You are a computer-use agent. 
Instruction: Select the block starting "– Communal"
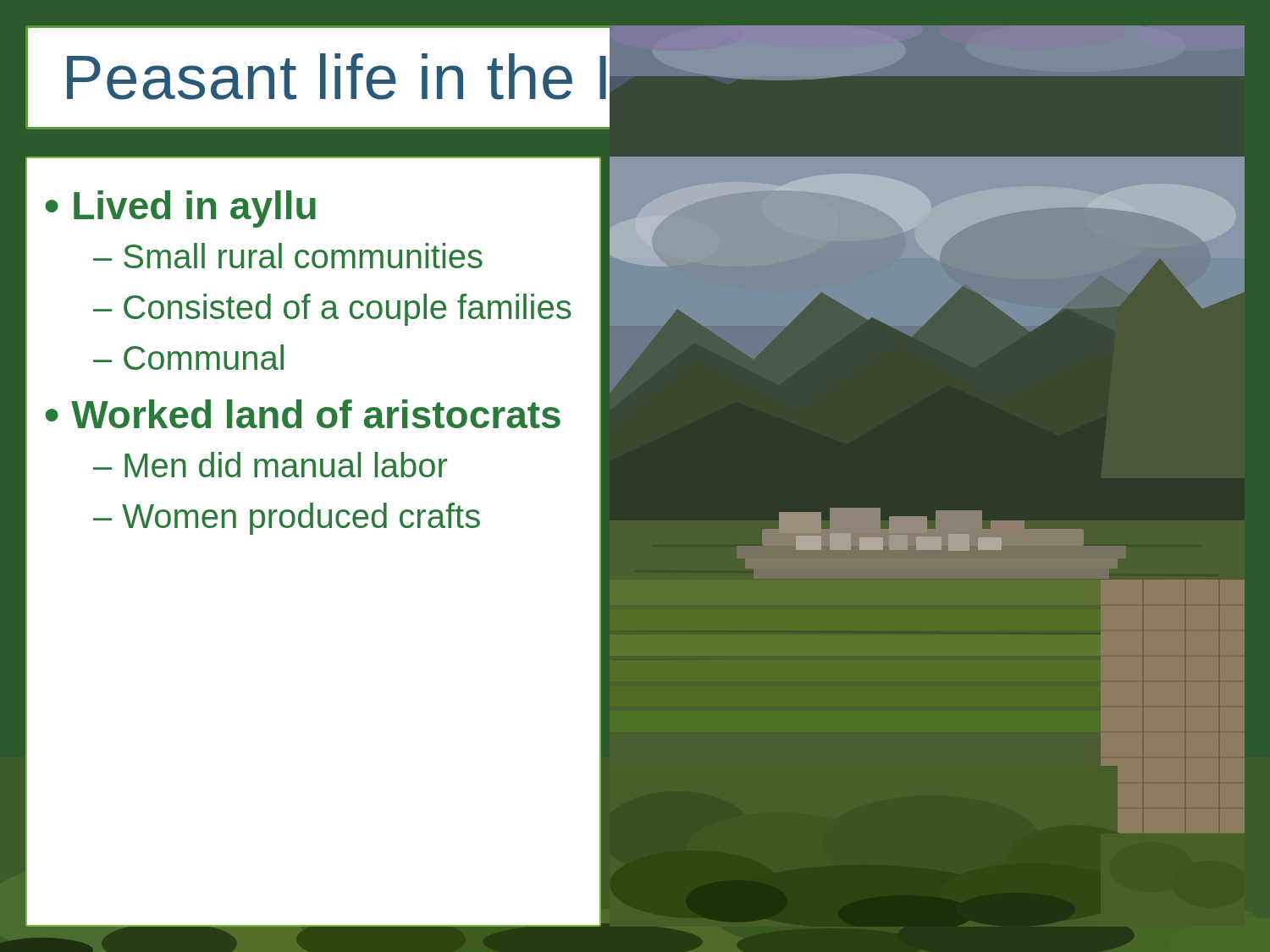(x=189, y=358)
